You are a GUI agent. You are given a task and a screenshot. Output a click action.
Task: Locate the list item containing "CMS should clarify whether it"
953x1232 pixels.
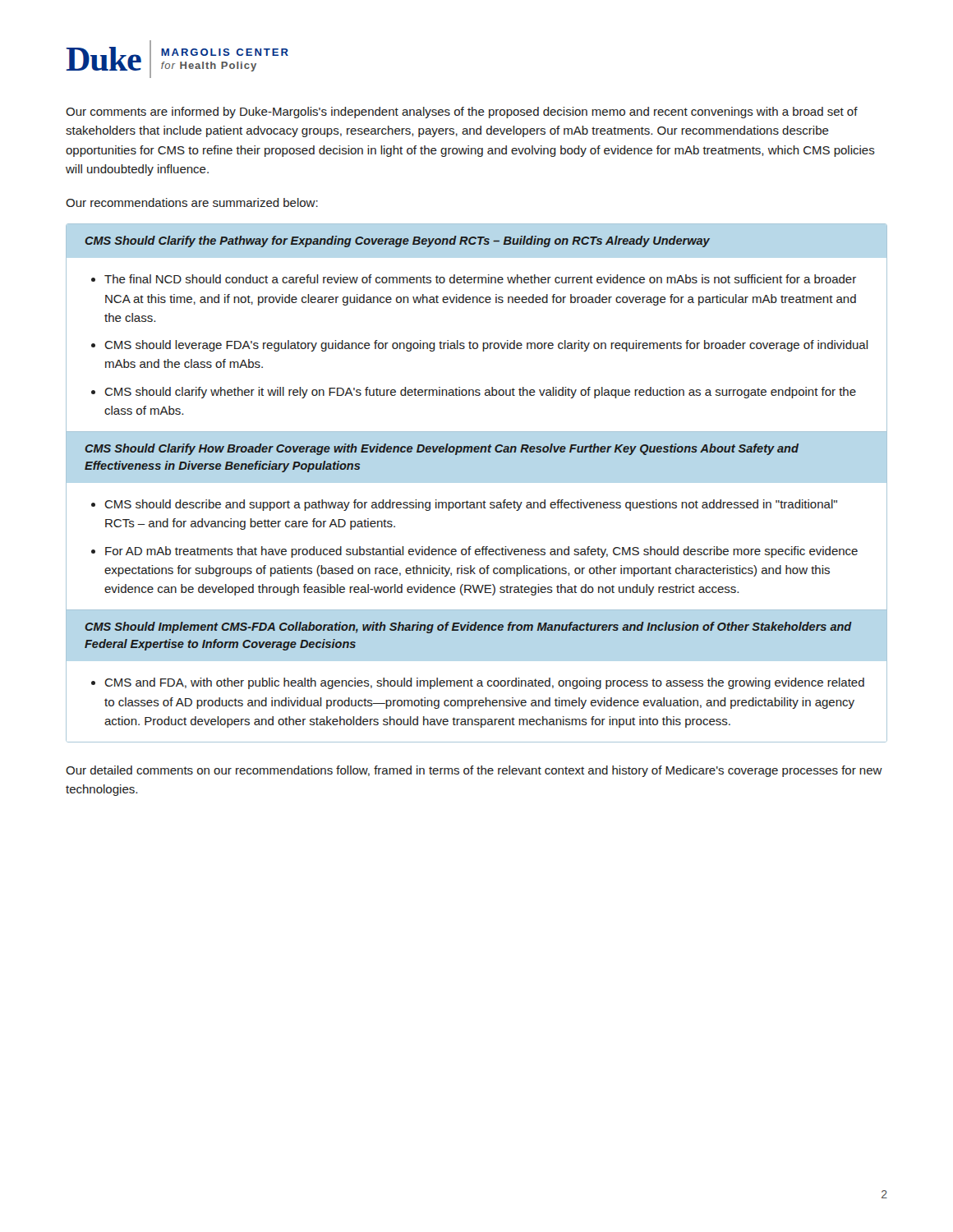point(480,401)
